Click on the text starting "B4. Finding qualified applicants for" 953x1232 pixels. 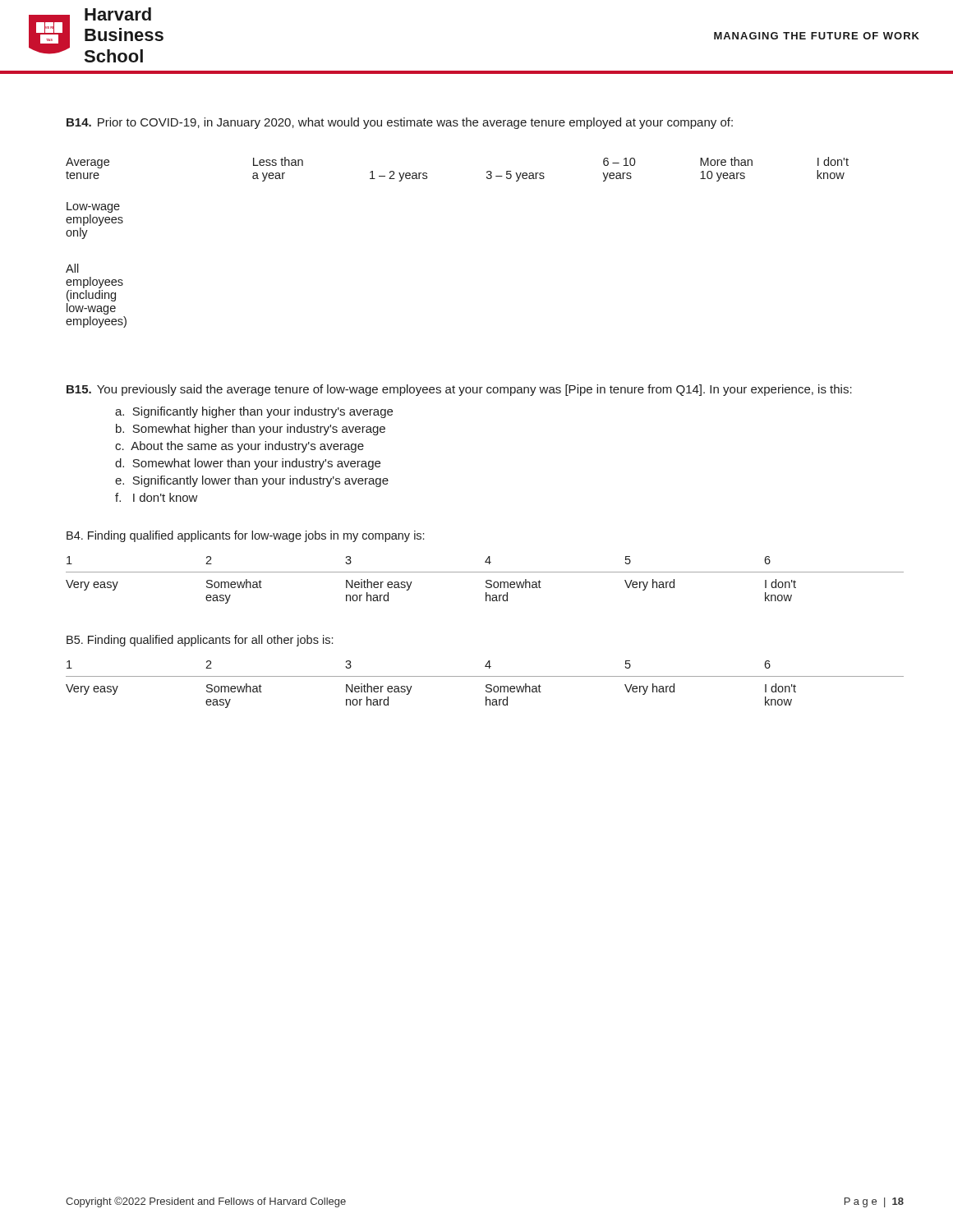coord(245,535)
